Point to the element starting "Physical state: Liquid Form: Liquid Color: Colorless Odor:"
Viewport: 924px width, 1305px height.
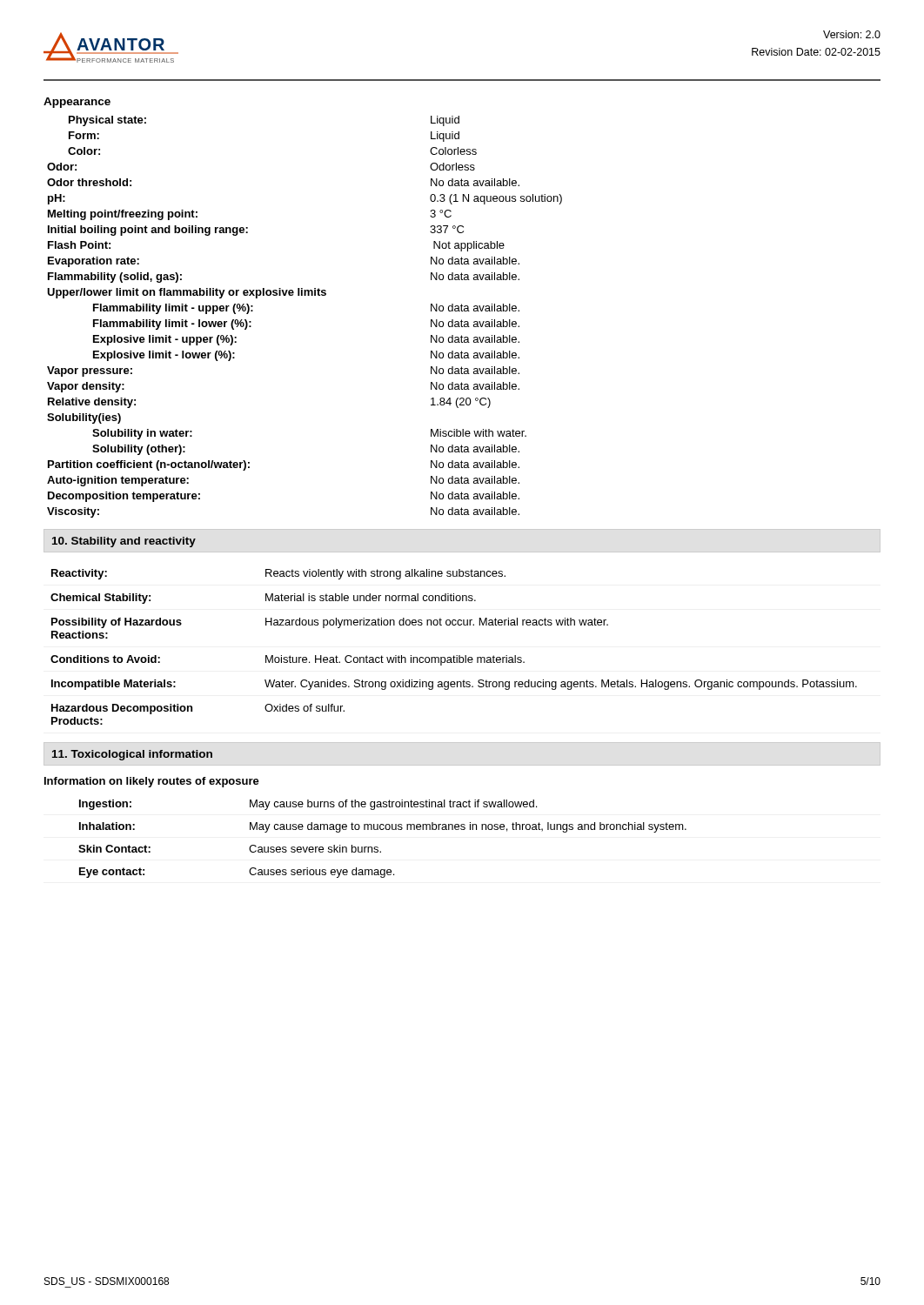(462, 315)
